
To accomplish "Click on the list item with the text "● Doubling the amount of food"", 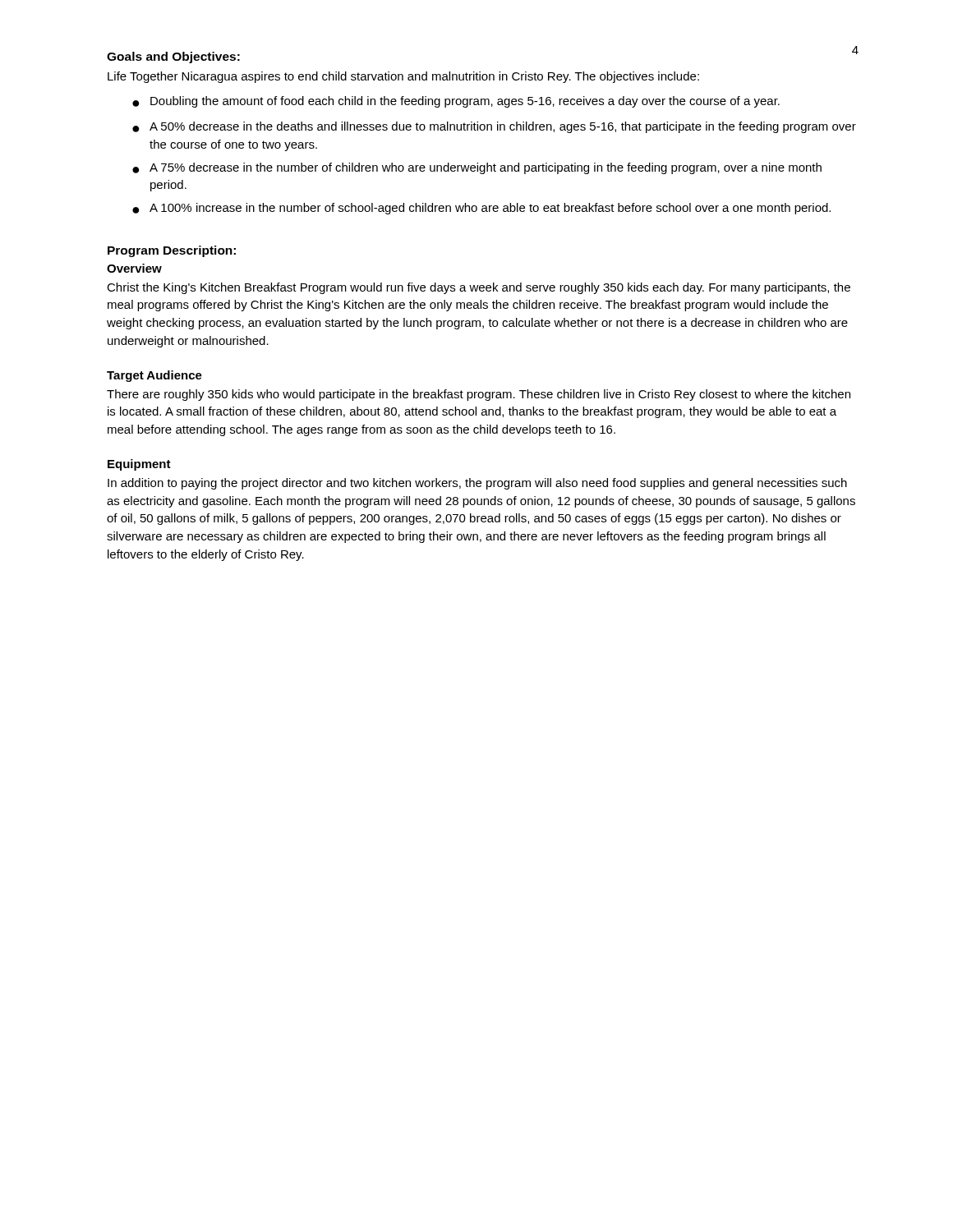I will click(495, 102).
